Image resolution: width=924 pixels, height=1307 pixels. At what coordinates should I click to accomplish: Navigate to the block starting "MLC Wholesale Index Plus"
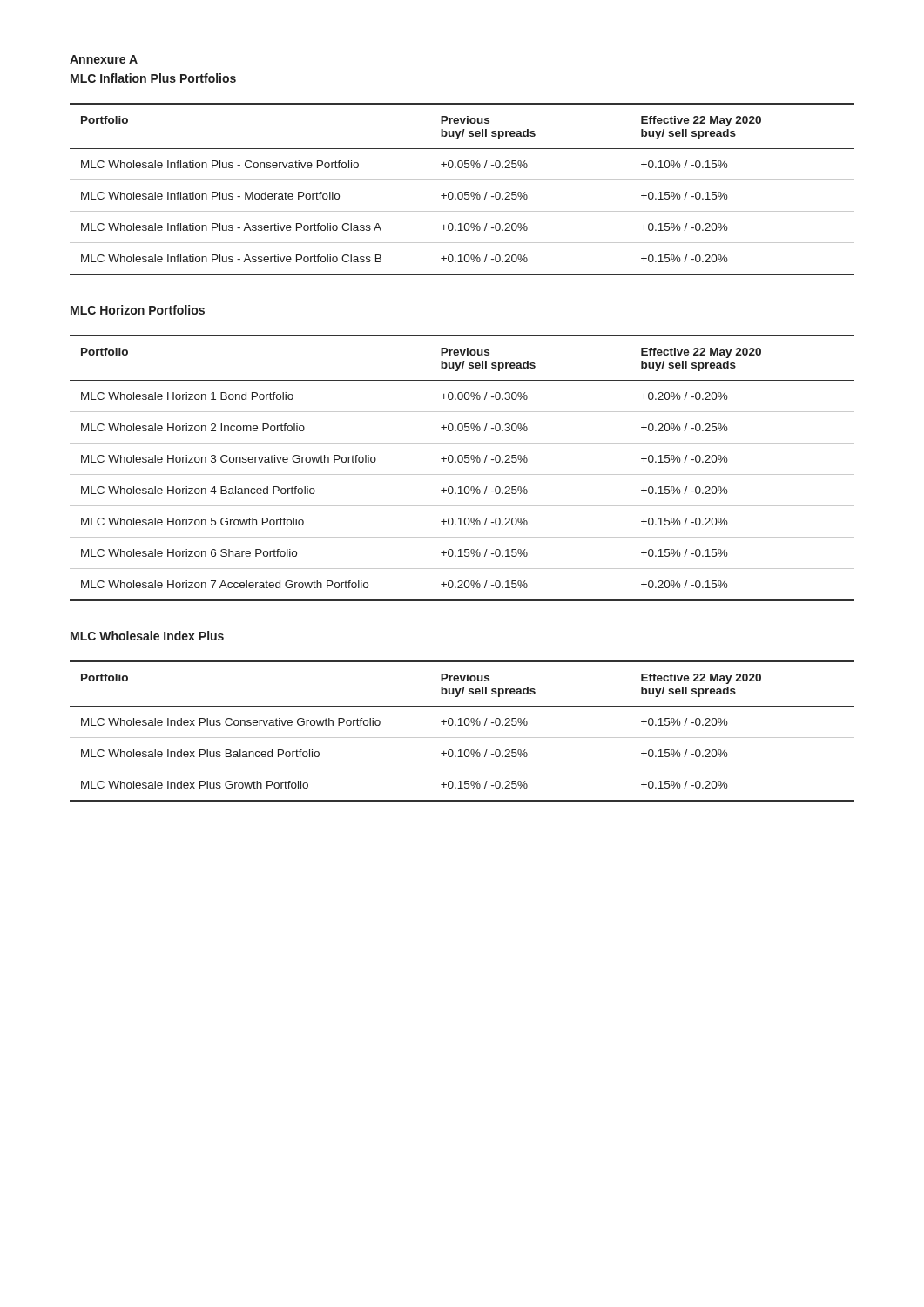(x=147, y=636)
